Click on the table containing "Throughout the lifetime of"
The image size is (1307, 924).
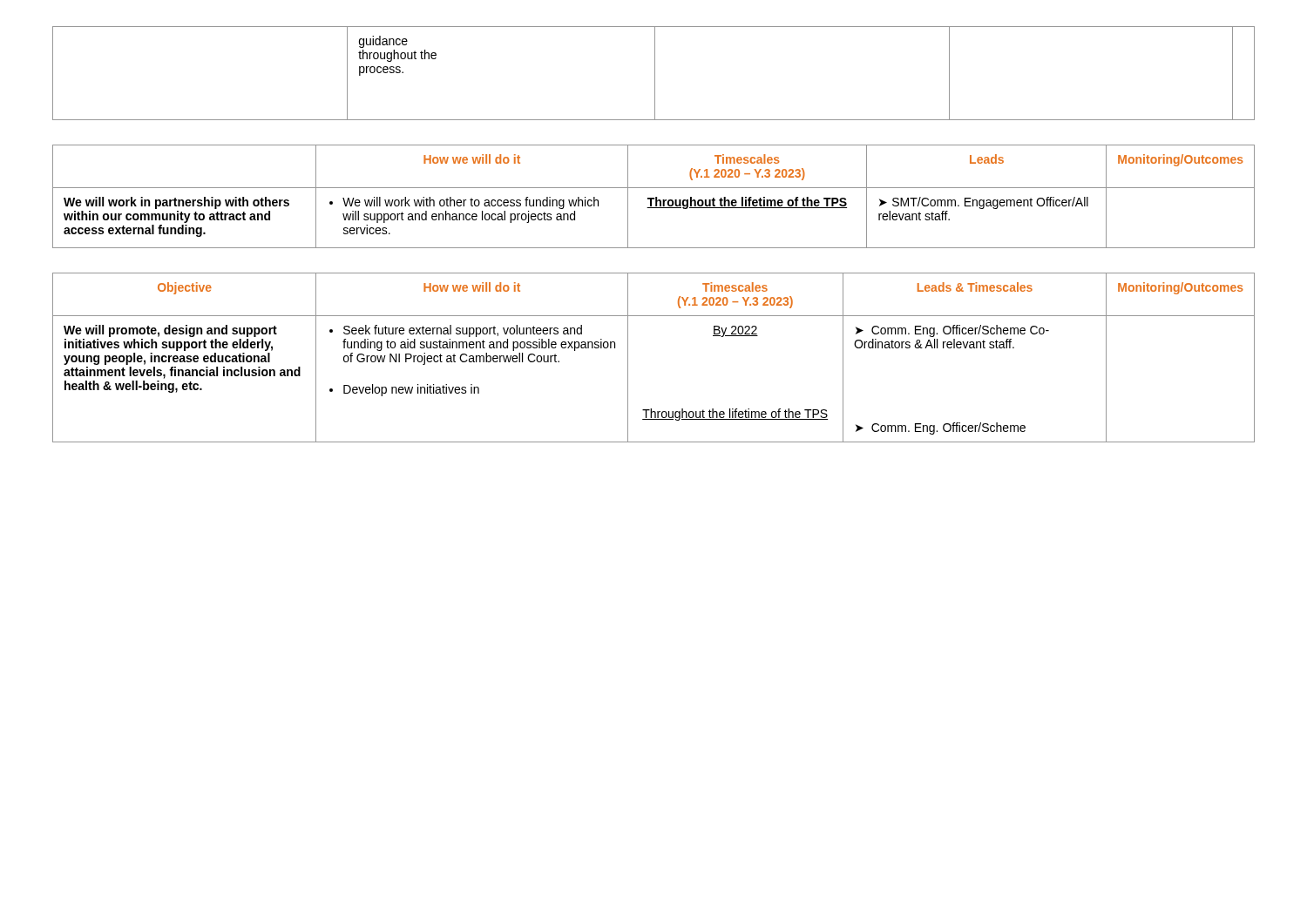(654, 196)
